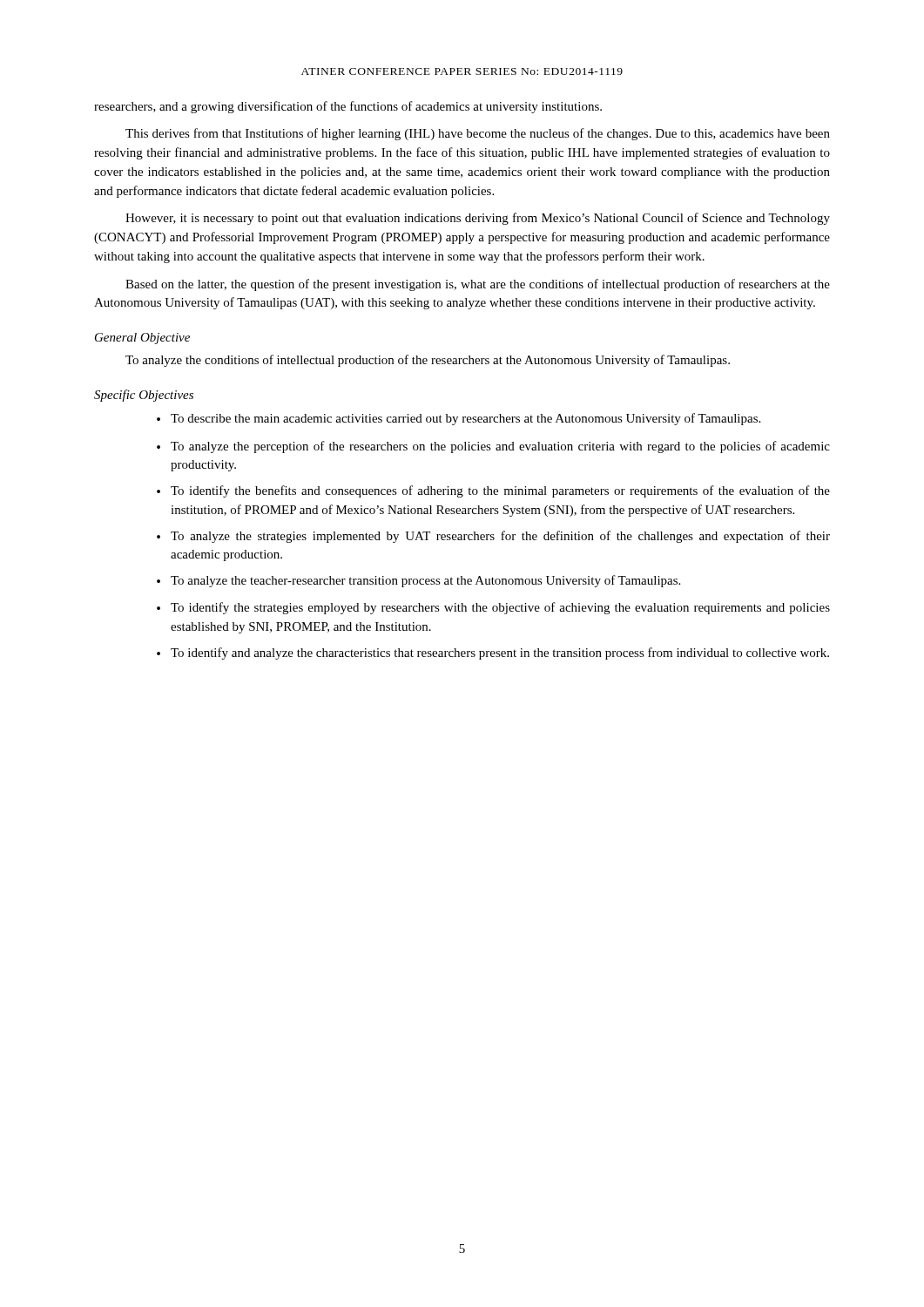Find the list item that says "• To analyze the strategies implemented"
The height and width of the screenshot is (1307, 924).
tap(488, 546)
